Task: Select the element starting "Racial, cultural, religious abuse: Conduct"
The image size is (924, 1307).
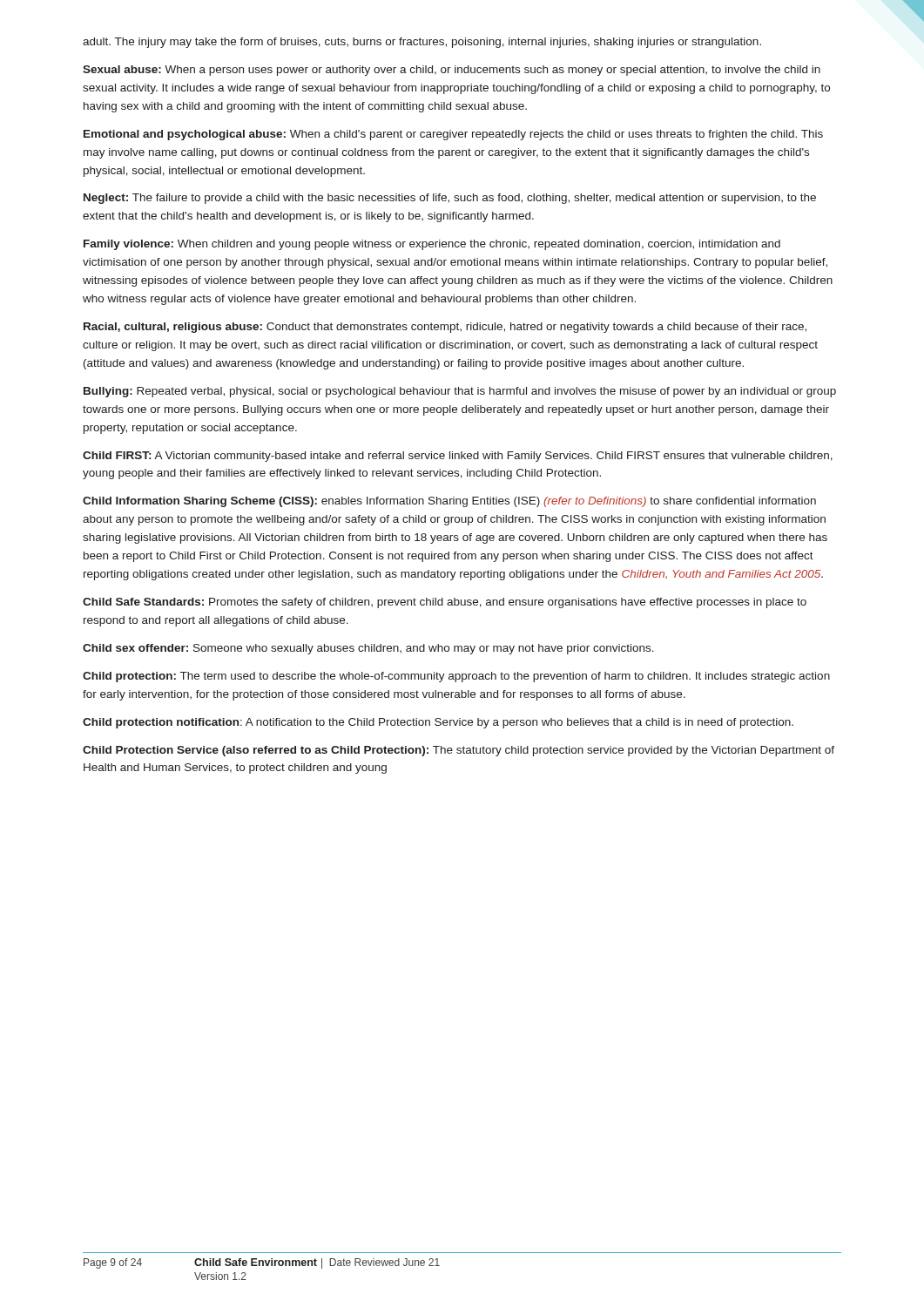Action: [x=450, y=345]
